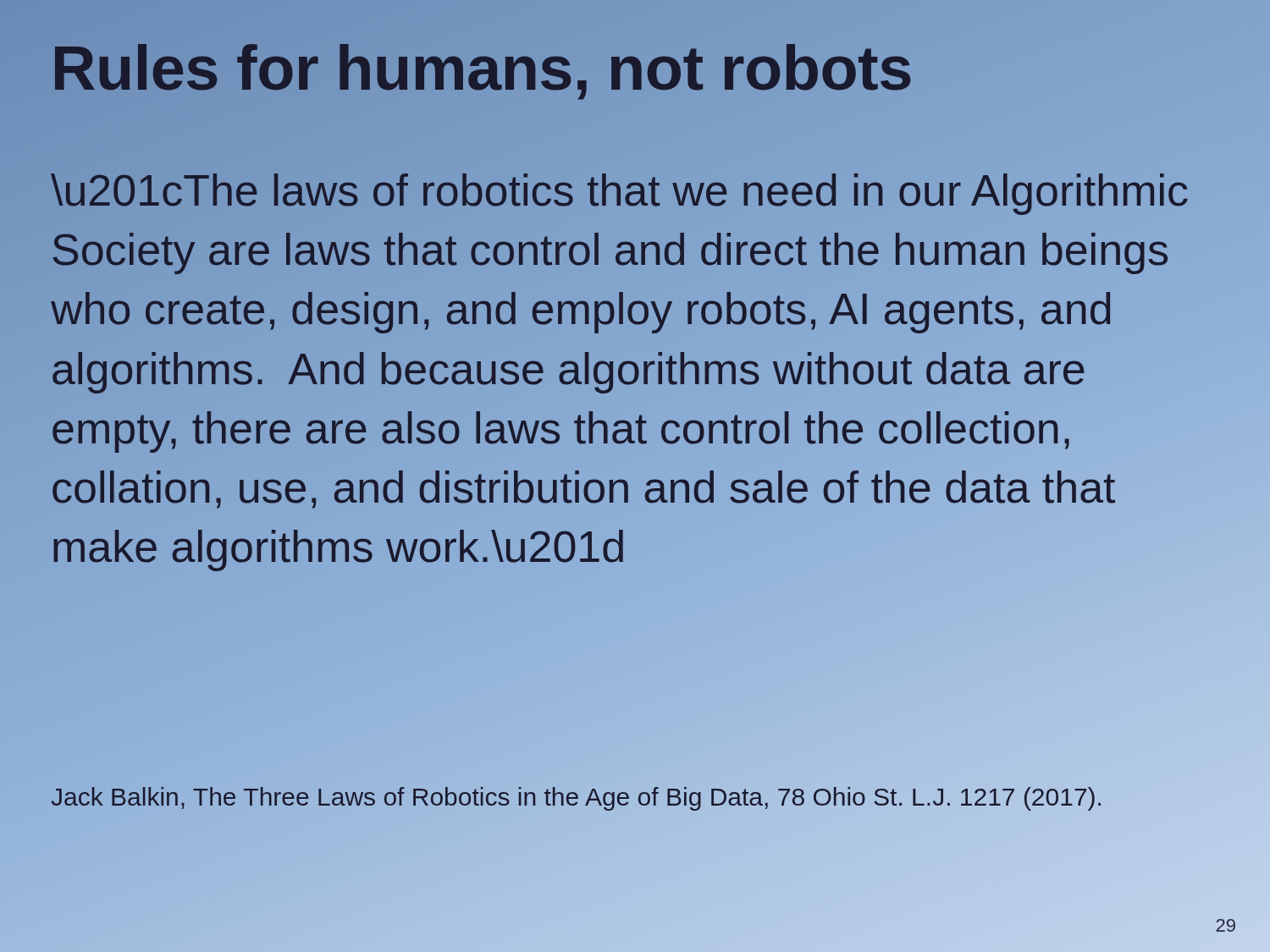Select the text block starting "Jack Balkin, The Three Laws of"
The height and width of the screenshot is (952, 1270).
click(x=577, y=797)
